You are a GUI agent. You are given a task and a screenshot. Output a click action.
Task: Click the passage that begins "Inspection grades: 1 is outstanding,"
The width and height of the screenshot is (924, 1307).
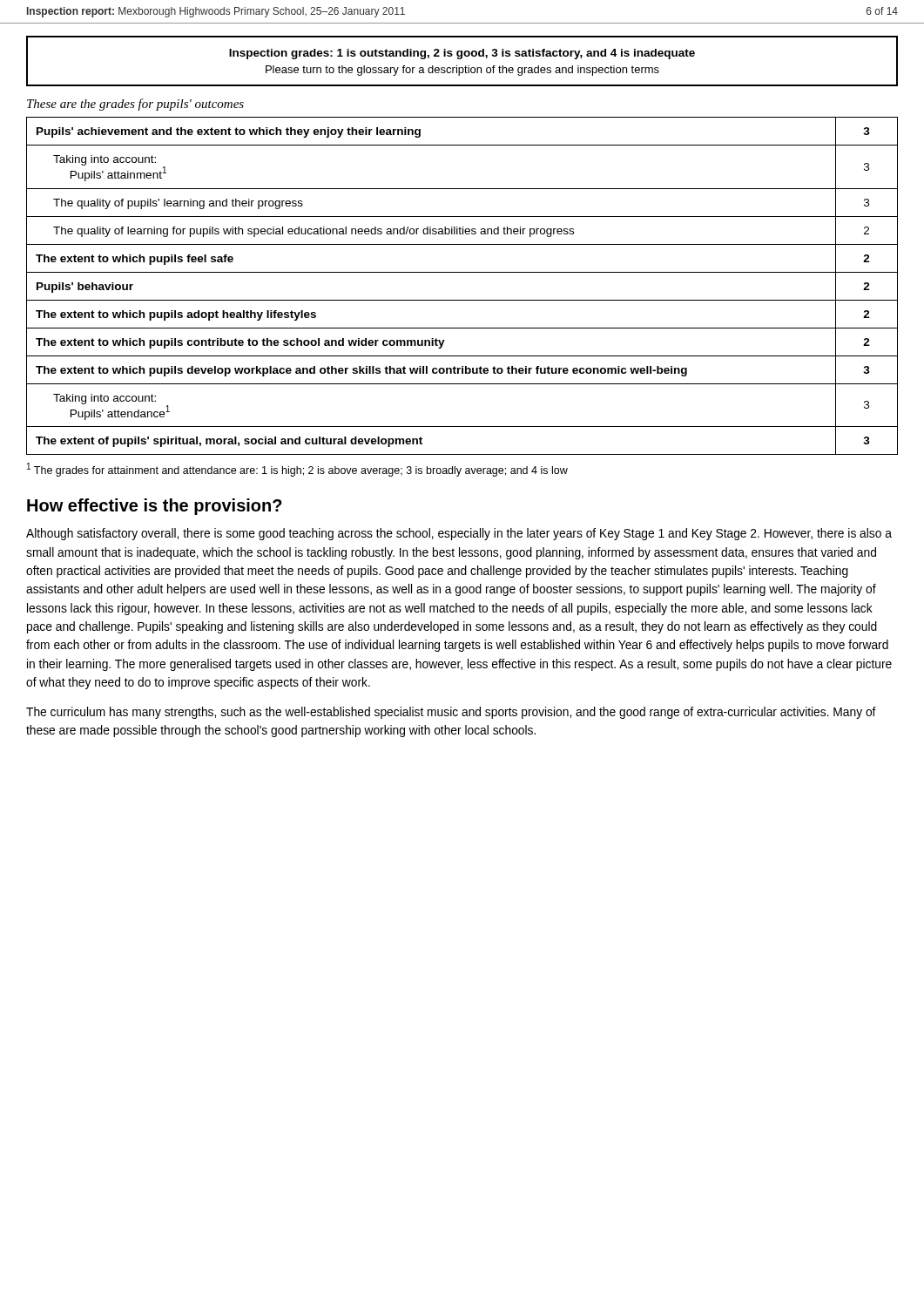pos(462,61)
